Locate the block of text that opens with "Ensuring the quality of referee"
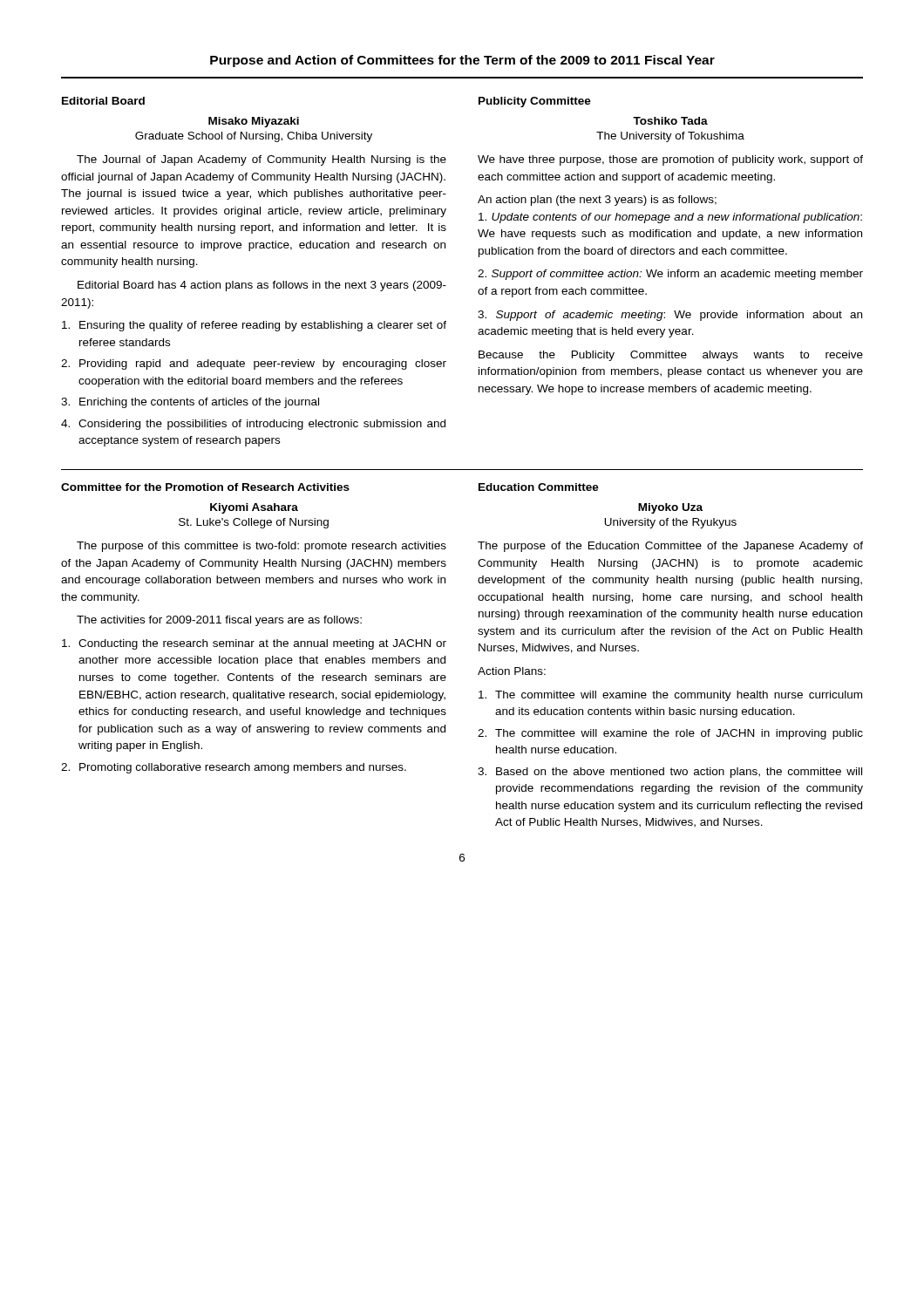 pyautogui.click(x=254, y=334)
